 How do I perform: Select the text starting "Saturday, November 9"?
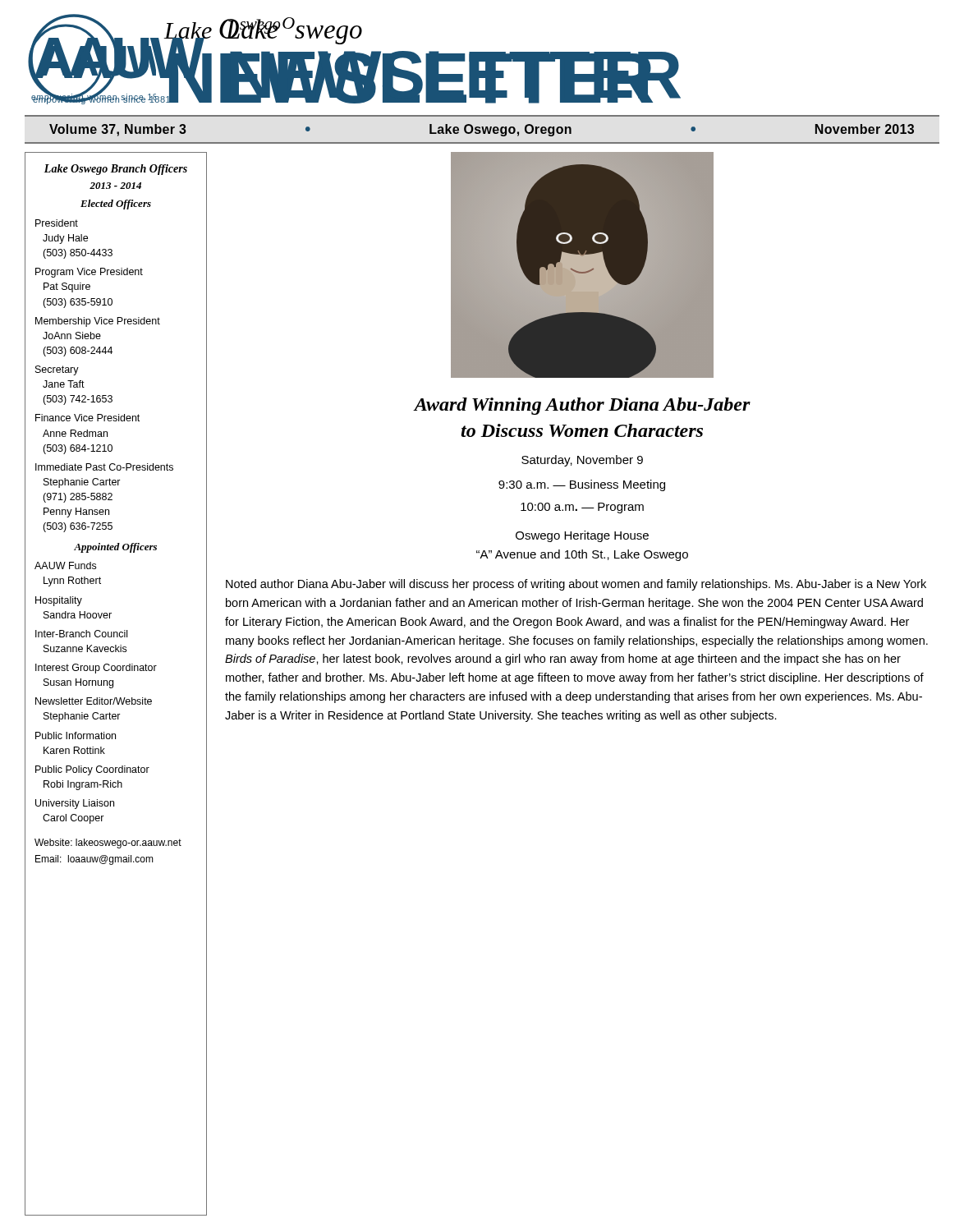tap(582, 459)
